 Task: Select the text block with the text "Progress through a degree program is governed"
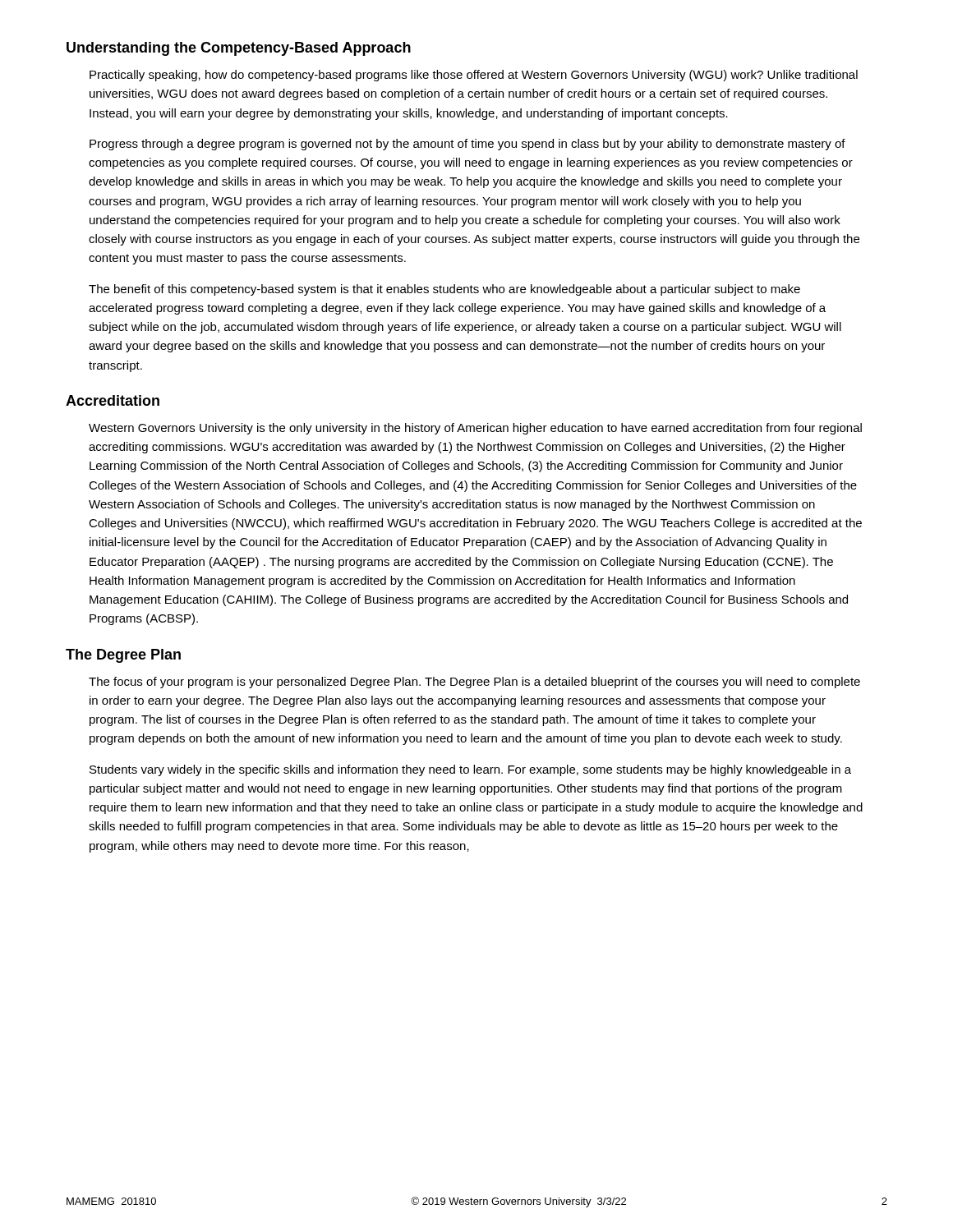(474, 200)
